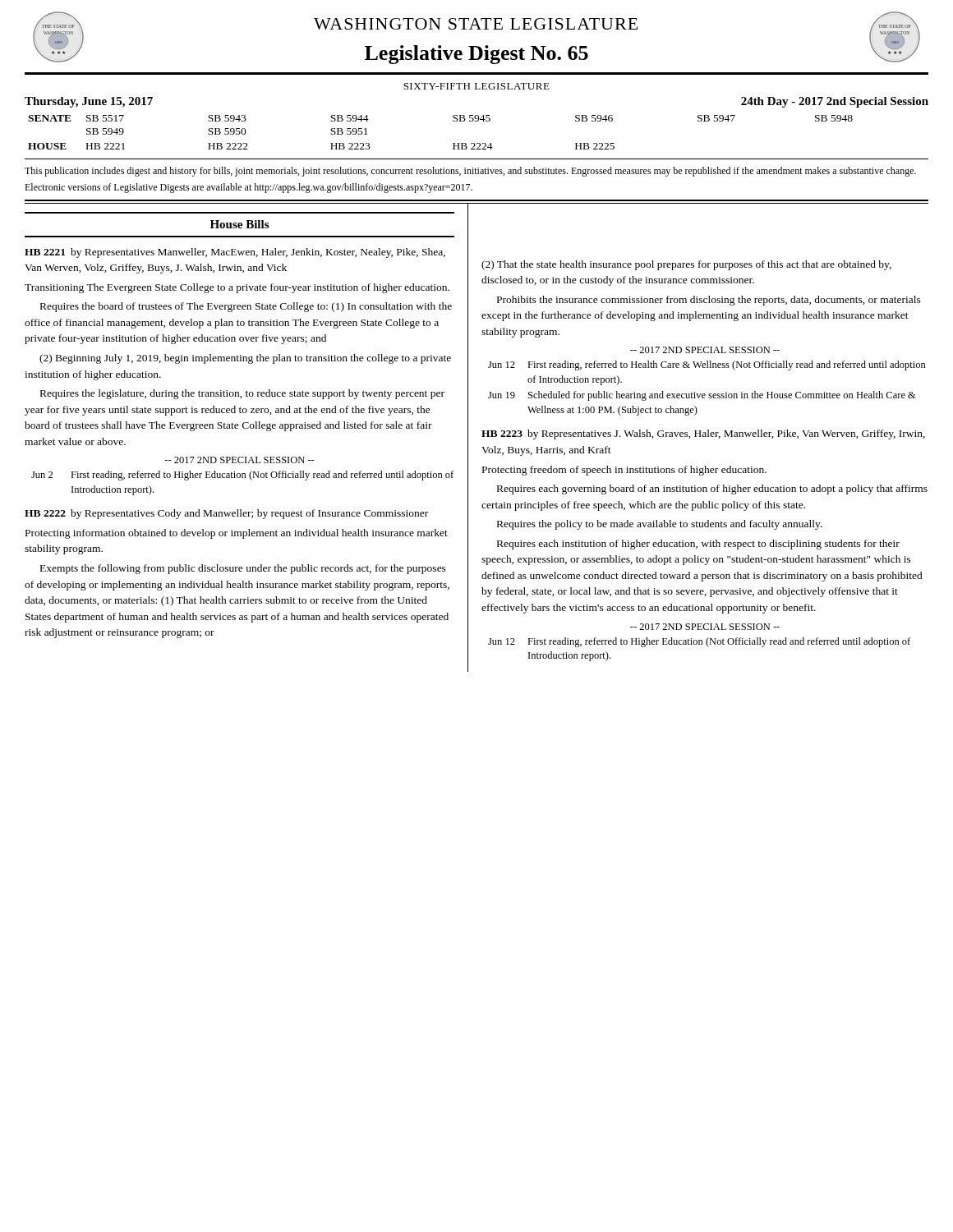Where is the passage that starts "HB 2221 by Representatives Manweller, MacEwen, Haler,"?
Viewport: 953px width, 1232px height.
tap(239, 370)
